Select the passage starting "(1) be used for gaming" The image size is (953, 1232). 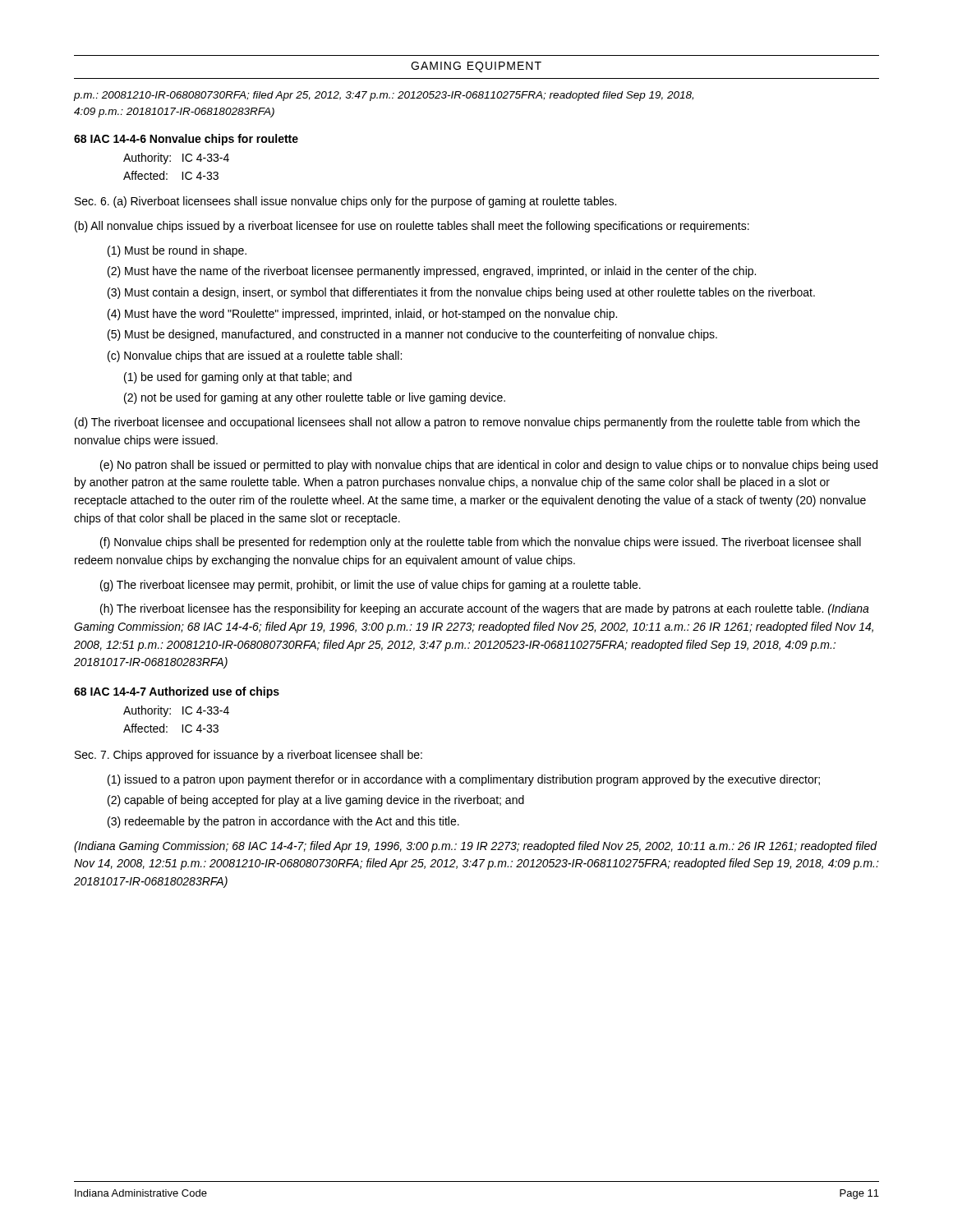[x=238, y=377]
